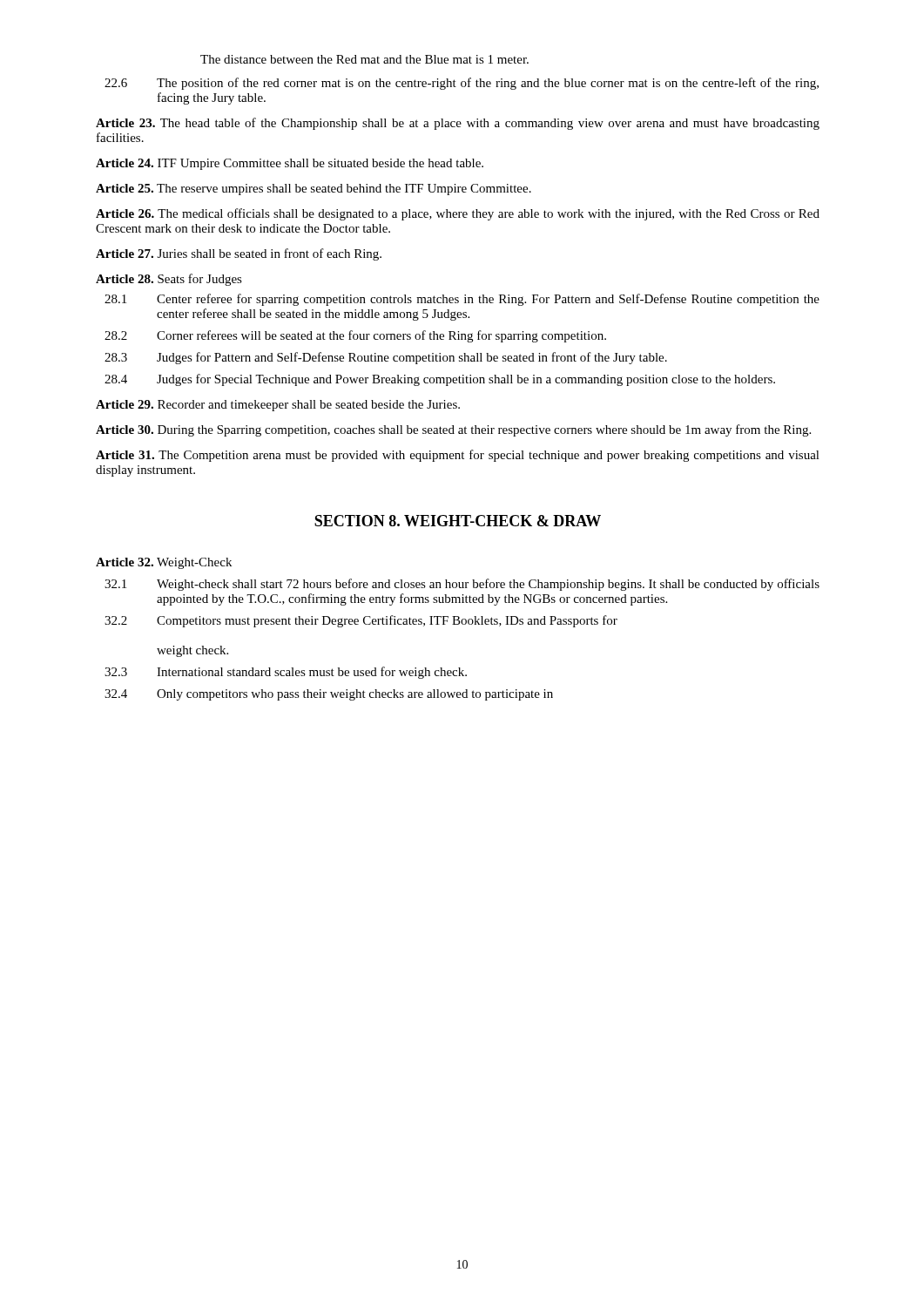Screen dimensions: 1307x924
Task: Find the text starting "28.1 Center referee for sparring competition"
Action: point(458,307)
